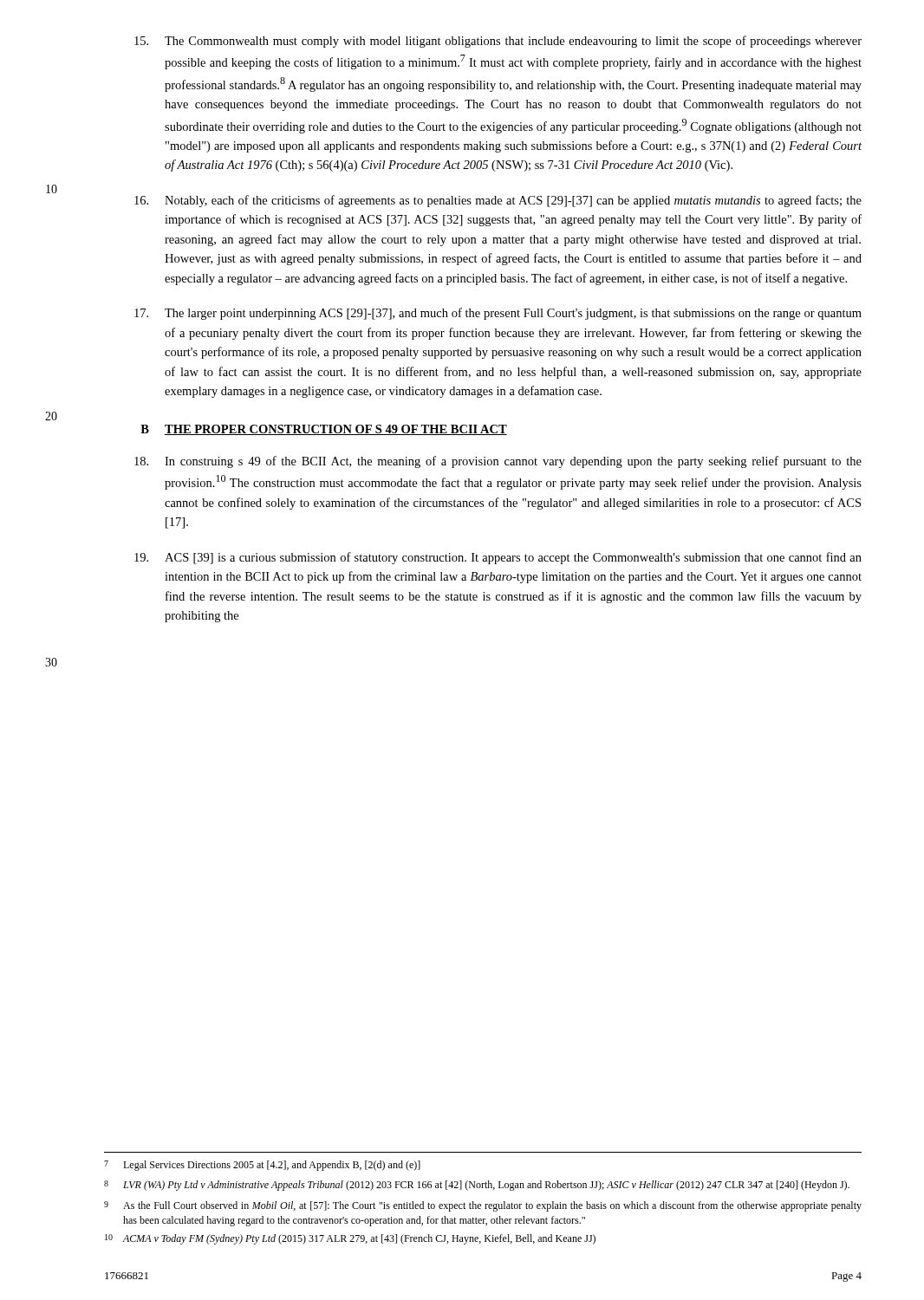The height and width of the screenshot is (1300, 924).
Task: Find the passage starting "15. The Commonwealth must"
Action: (x=483, y=103)
